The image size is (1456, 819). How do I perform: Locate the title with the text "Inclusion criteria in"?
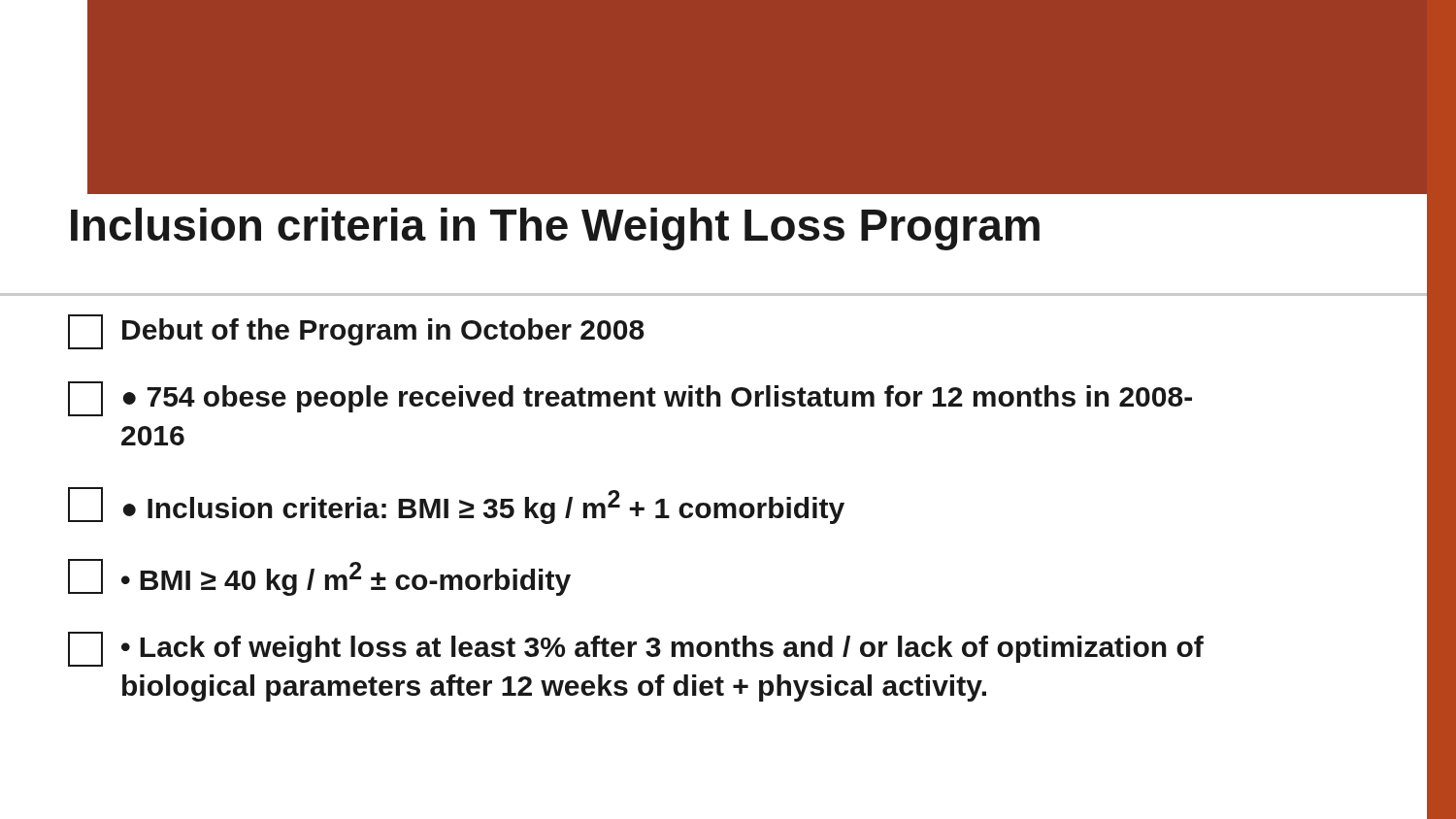tap(738, 226)
